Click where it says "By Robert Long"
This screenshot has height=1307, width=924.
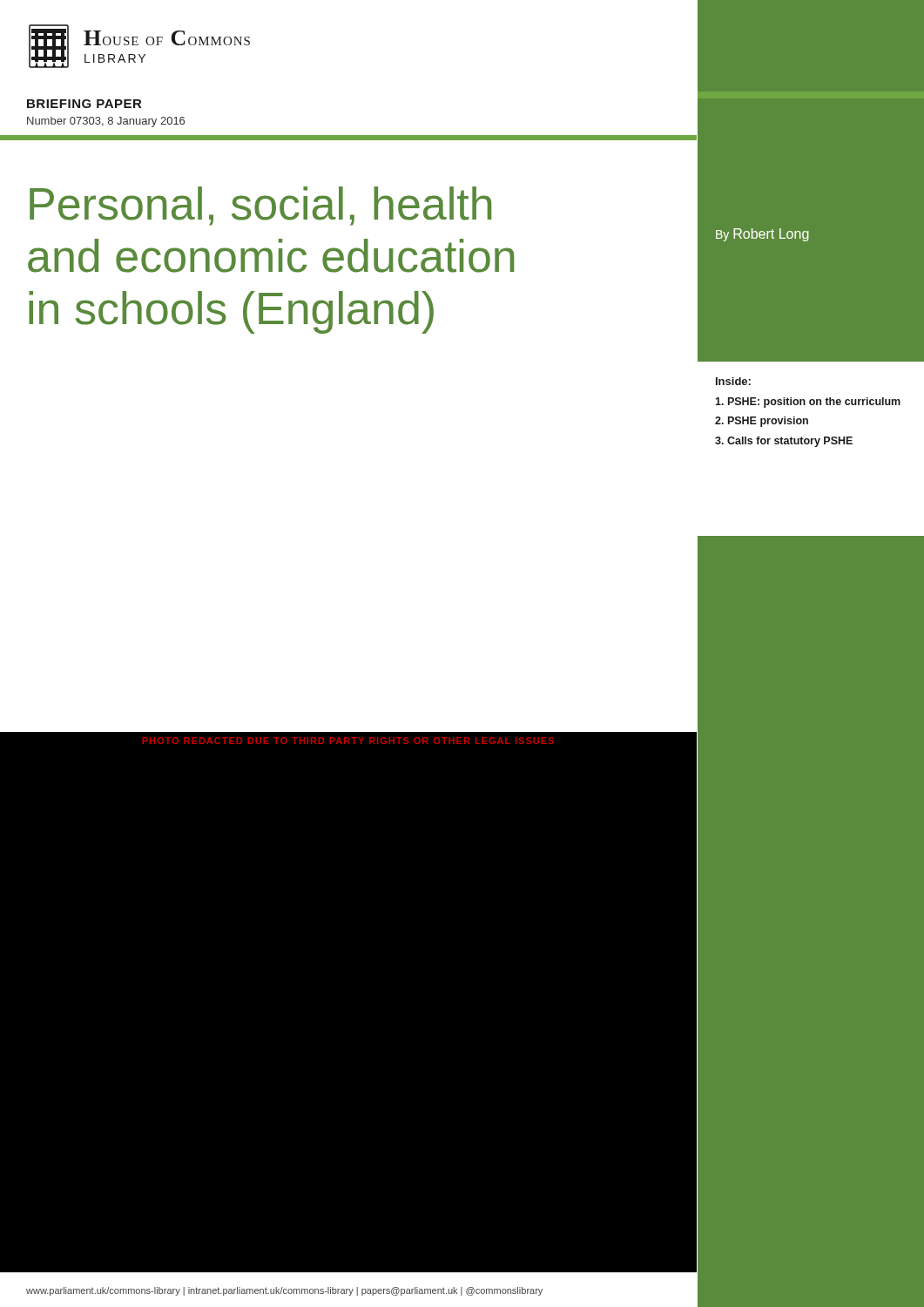point(762,234)
